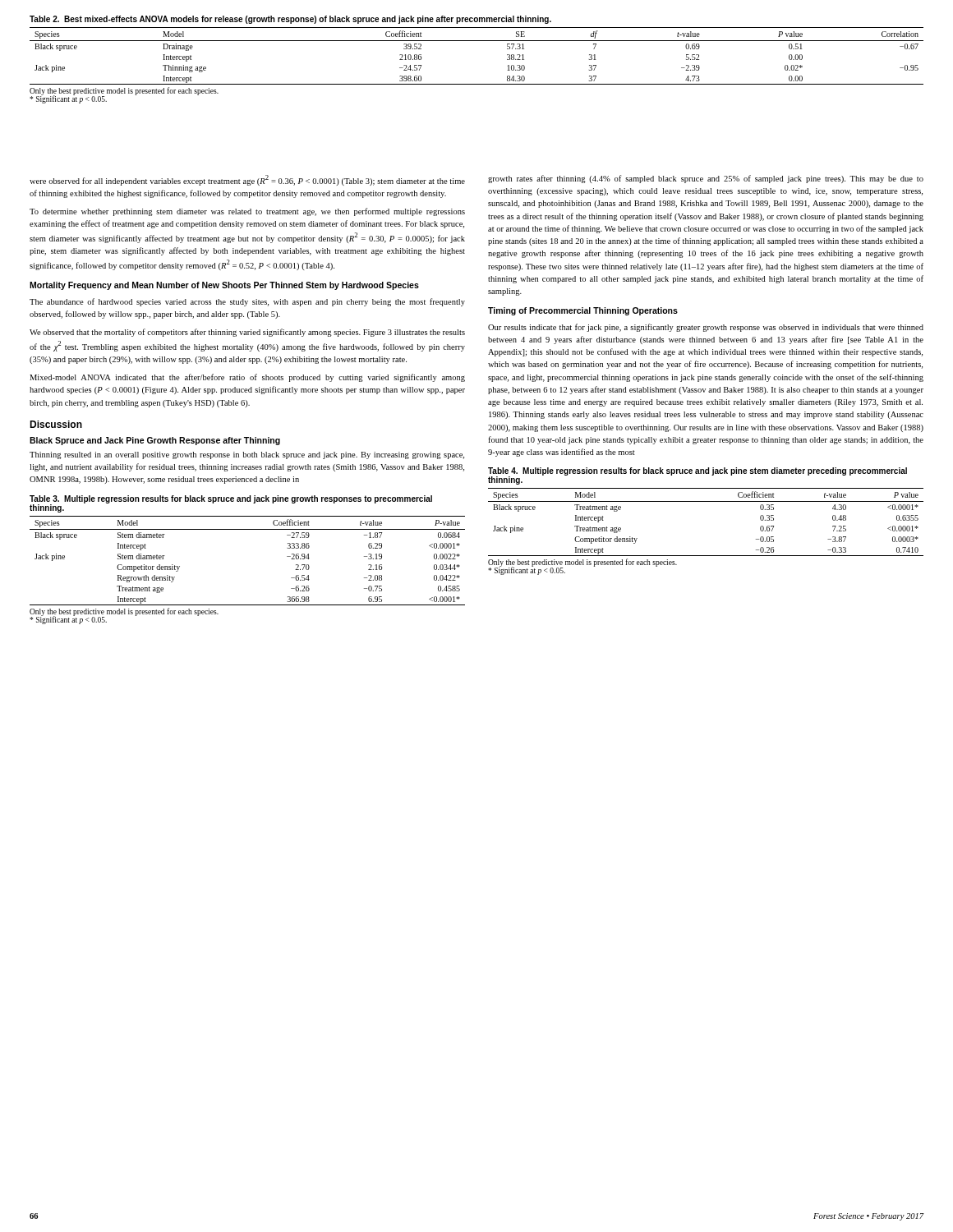Select the text block with the text "Thinning resulted in an overall positive growth"

[247, 467]
